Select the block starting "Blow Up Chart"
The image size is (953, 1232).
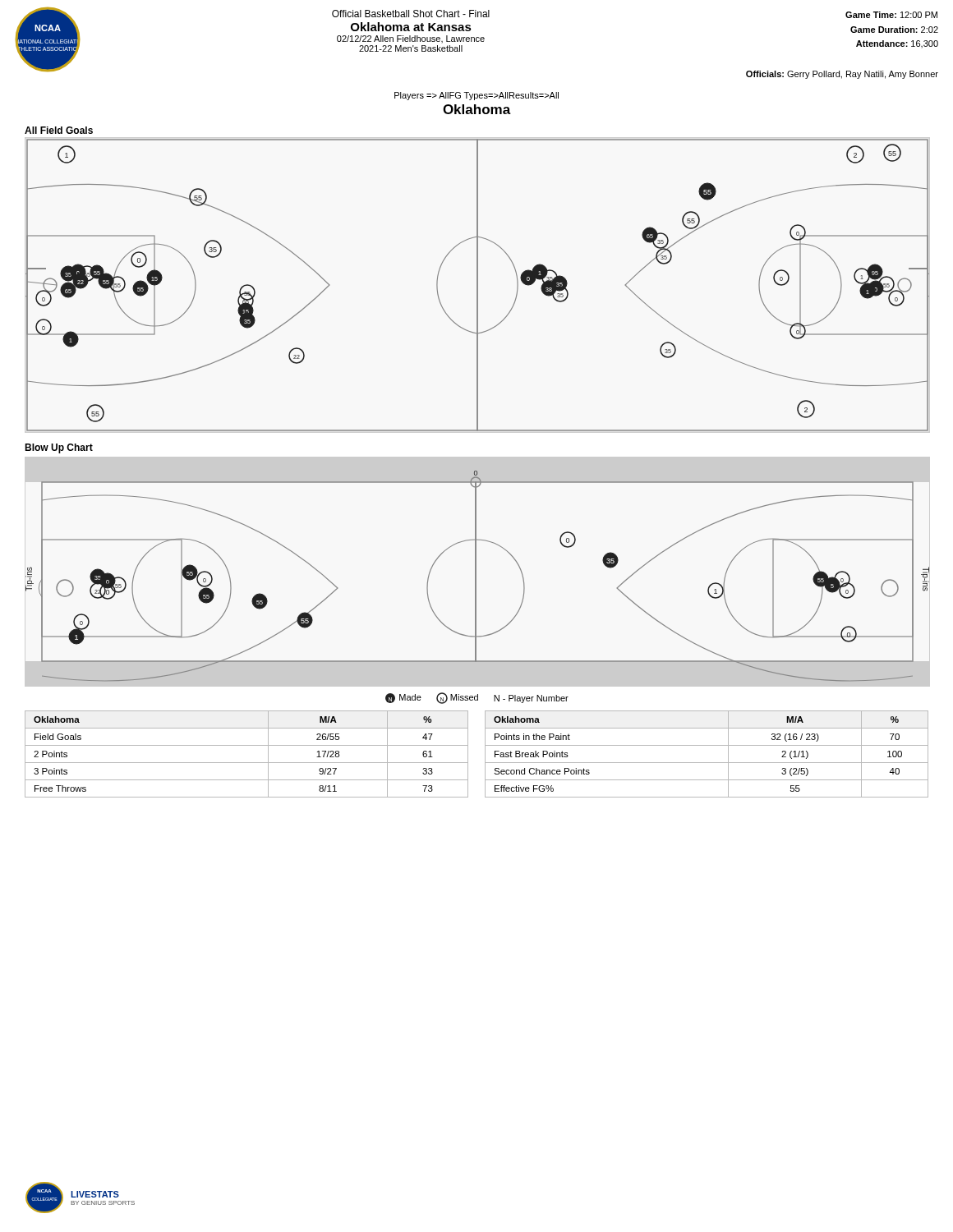pos(59,448)
